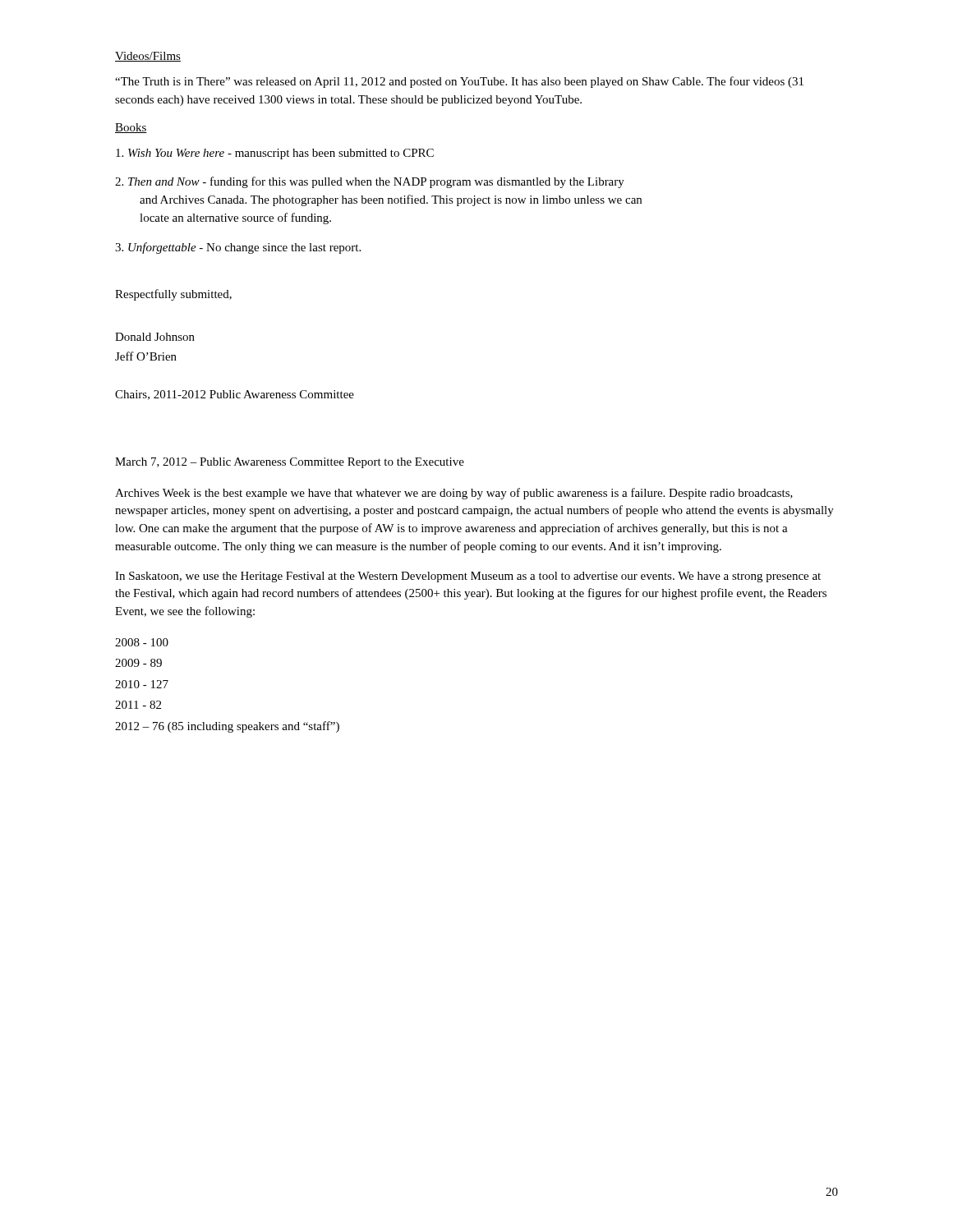The width and height of the screenshot is (953, 1232).
Task: Click the passage that begins "3. Unforgettable - No change"
Action: point(238,247)
